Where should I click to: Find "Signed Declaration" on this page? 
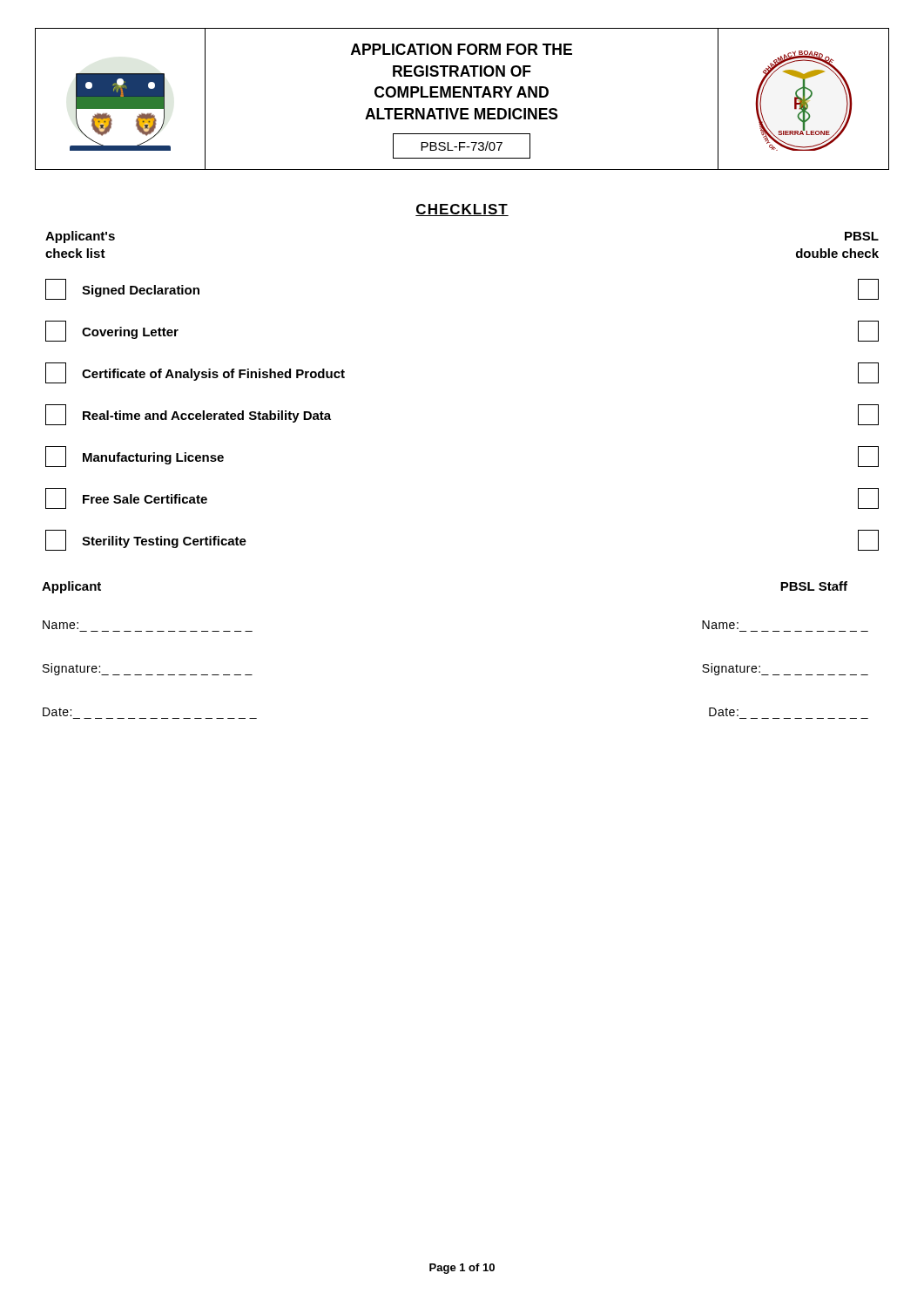point(118,290)
